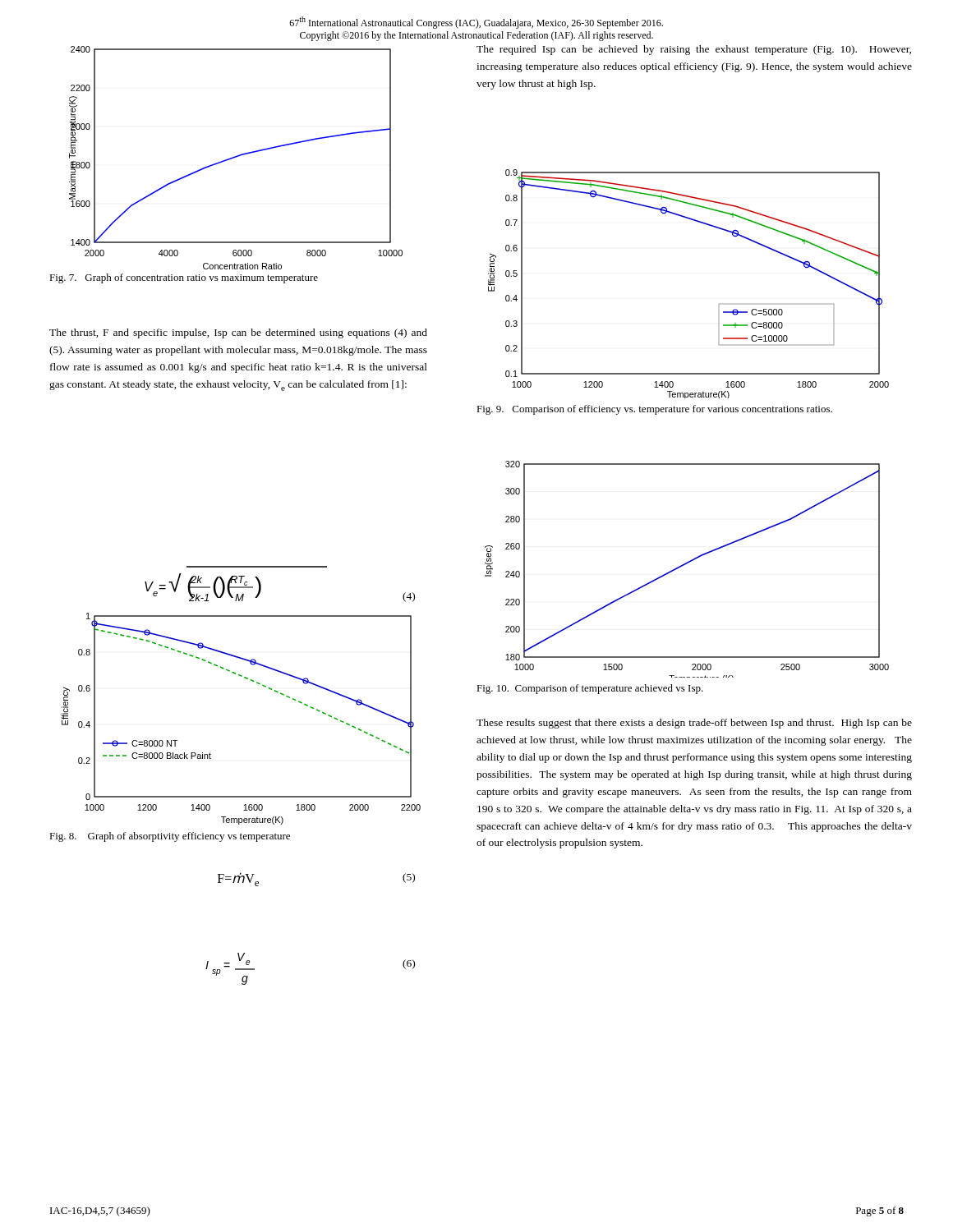This screenshot has height=1232, width=953.
Task: Click on the block starting "V e = √ 2k 2k-1 ("
Action: coord(238,585)
